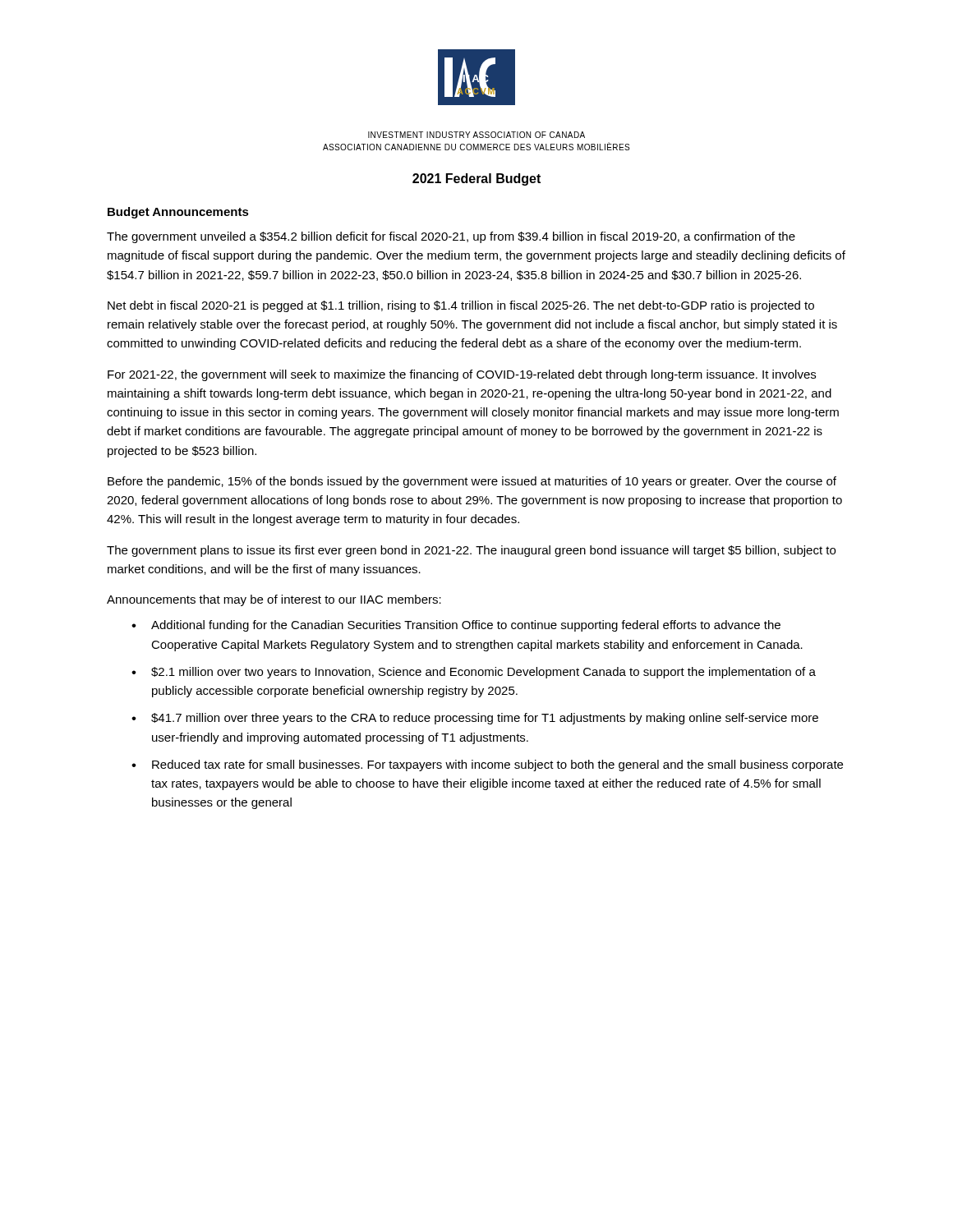The width and height of the screenshot is (953, 1232).
Task: Find the block starting "The government plans to issue its"
Action: point(471,559)
